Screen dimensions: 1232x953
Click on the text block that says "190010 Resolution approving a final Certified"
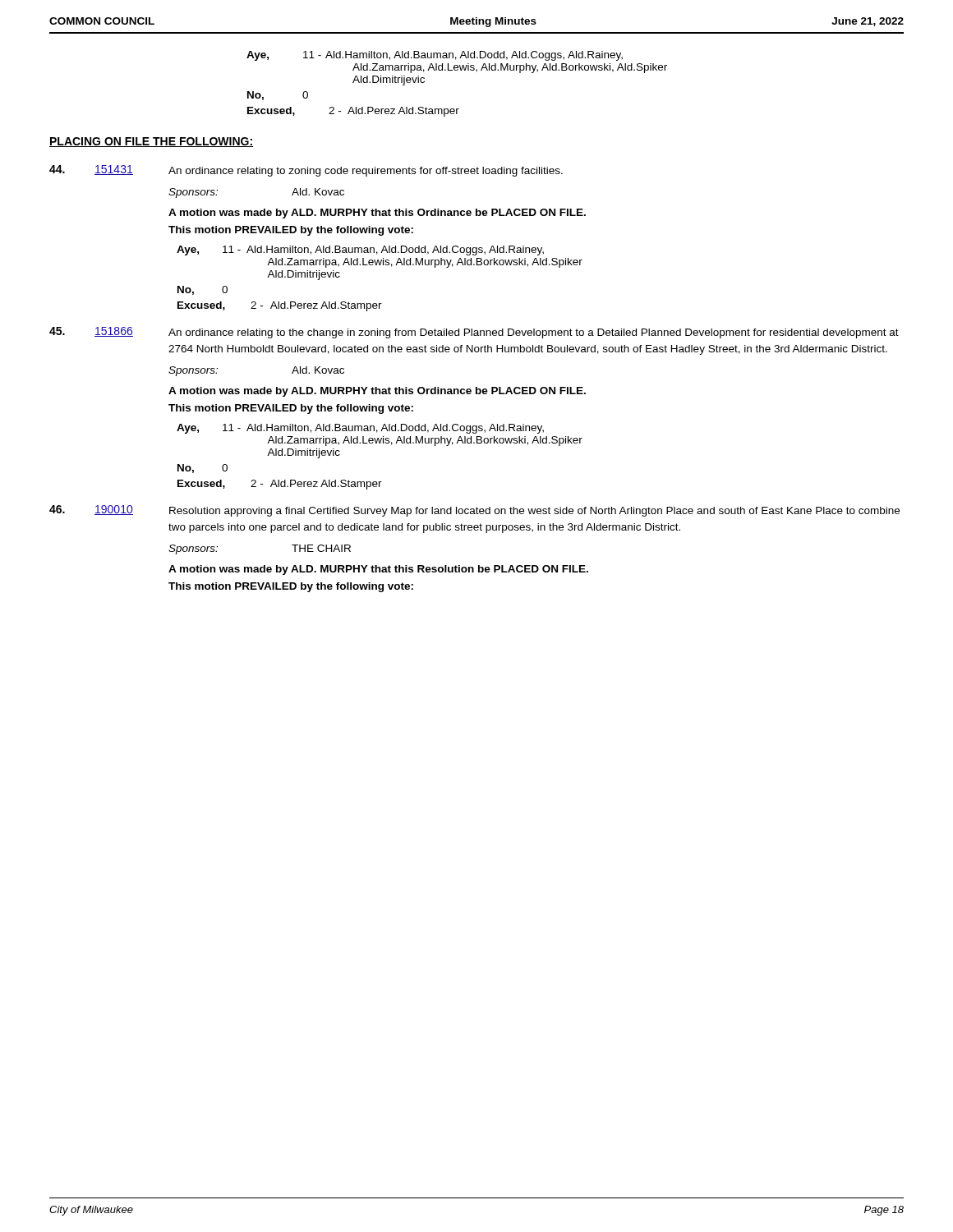pyautogui.click(x=476, y=519)
